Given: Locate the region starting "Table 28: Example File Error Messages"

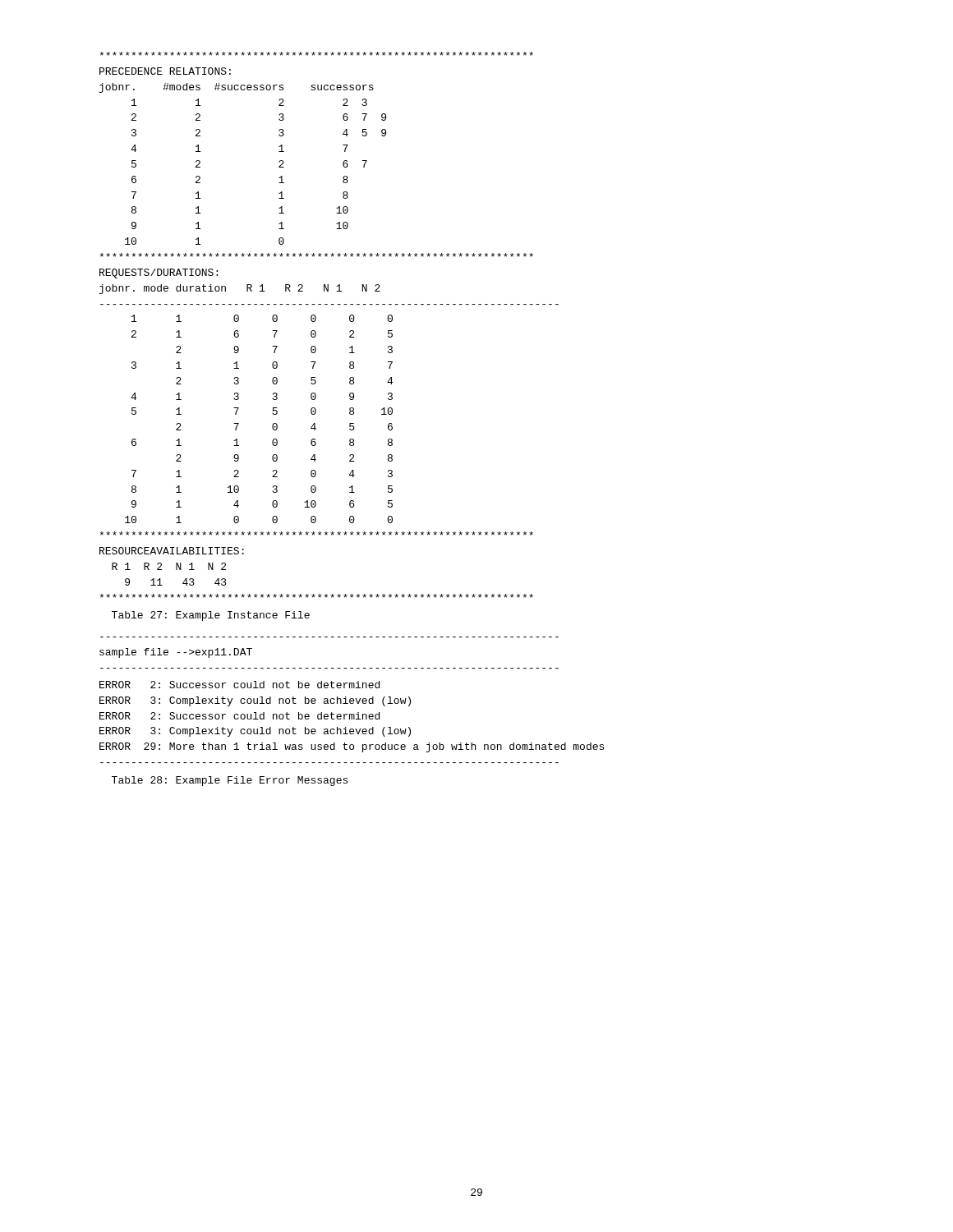Looking at the screenshot, I should 224,781.
